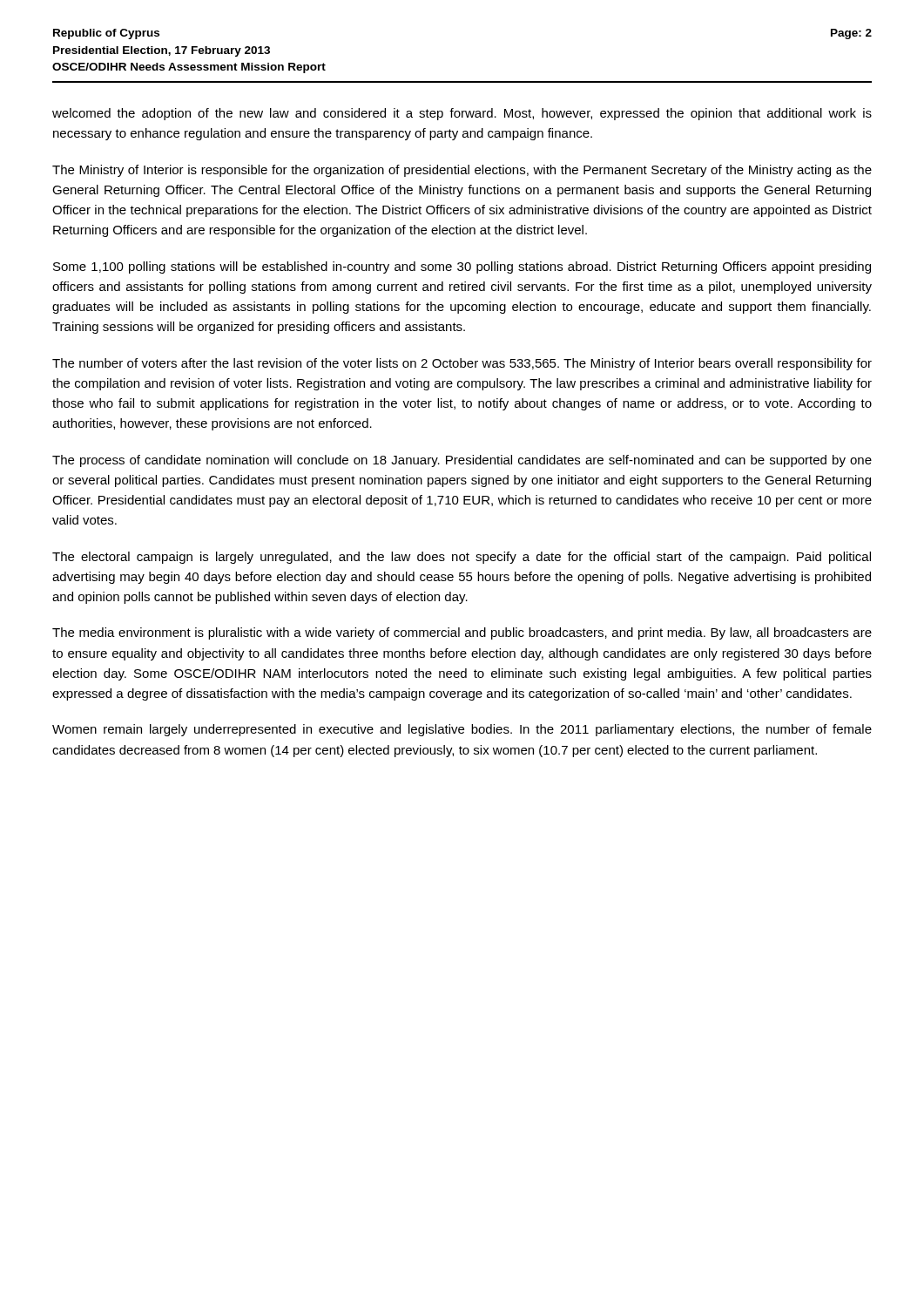Navigate to the block starting "The number of"
Image resolution: width=924 pixels, height=1307 pixels.
coord(462,393)
